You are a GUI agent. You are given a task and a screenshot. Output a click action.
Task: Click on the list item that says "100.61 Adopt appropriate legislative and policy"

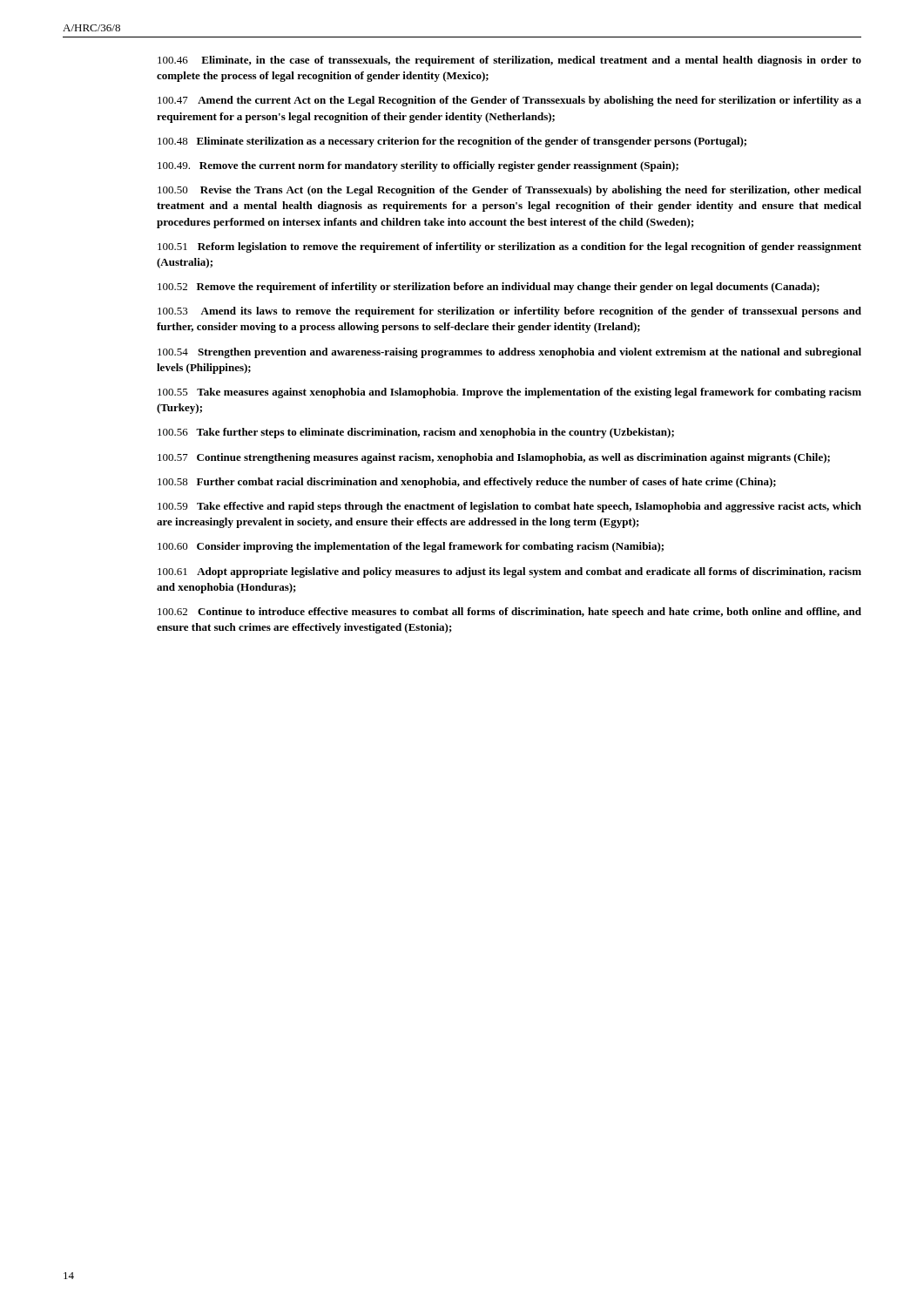coord(509,579)
